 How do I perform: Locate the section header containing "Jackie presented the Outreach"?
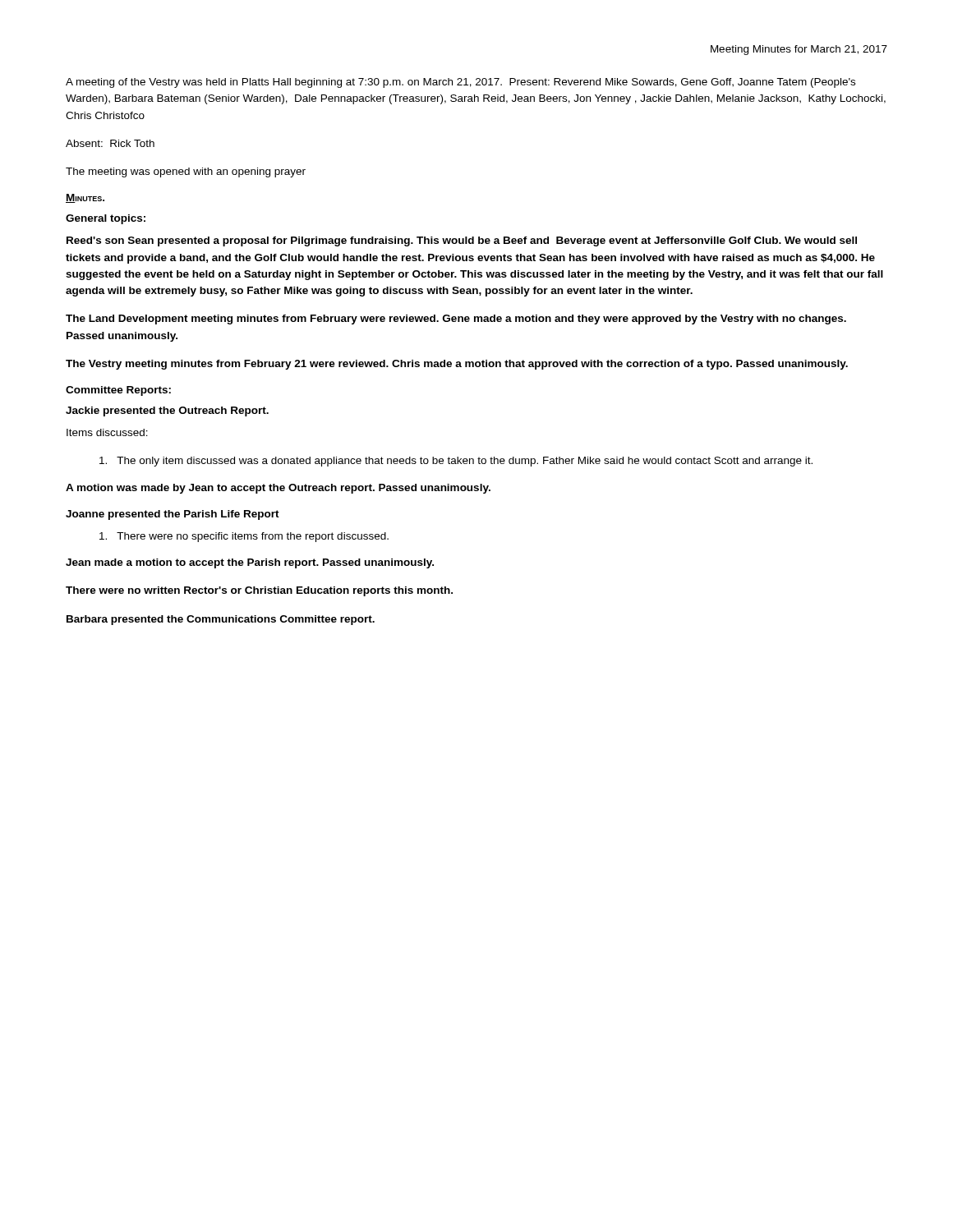pos(167,410)
